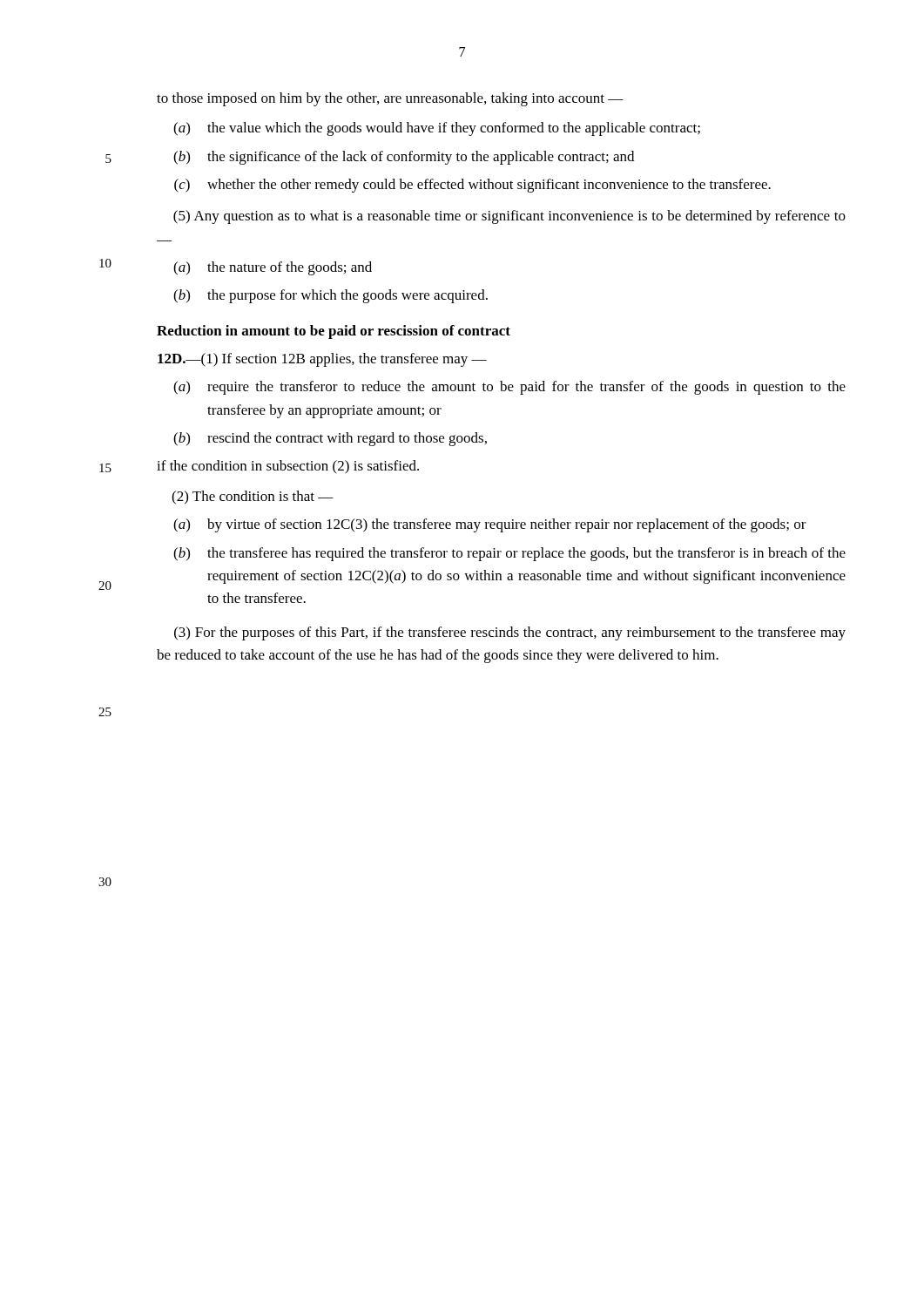The height and width of the screenshot is (1307, 924).
Task: Where is the passage that starts "(a) the nature of the"?
Action: click(273, 268)
